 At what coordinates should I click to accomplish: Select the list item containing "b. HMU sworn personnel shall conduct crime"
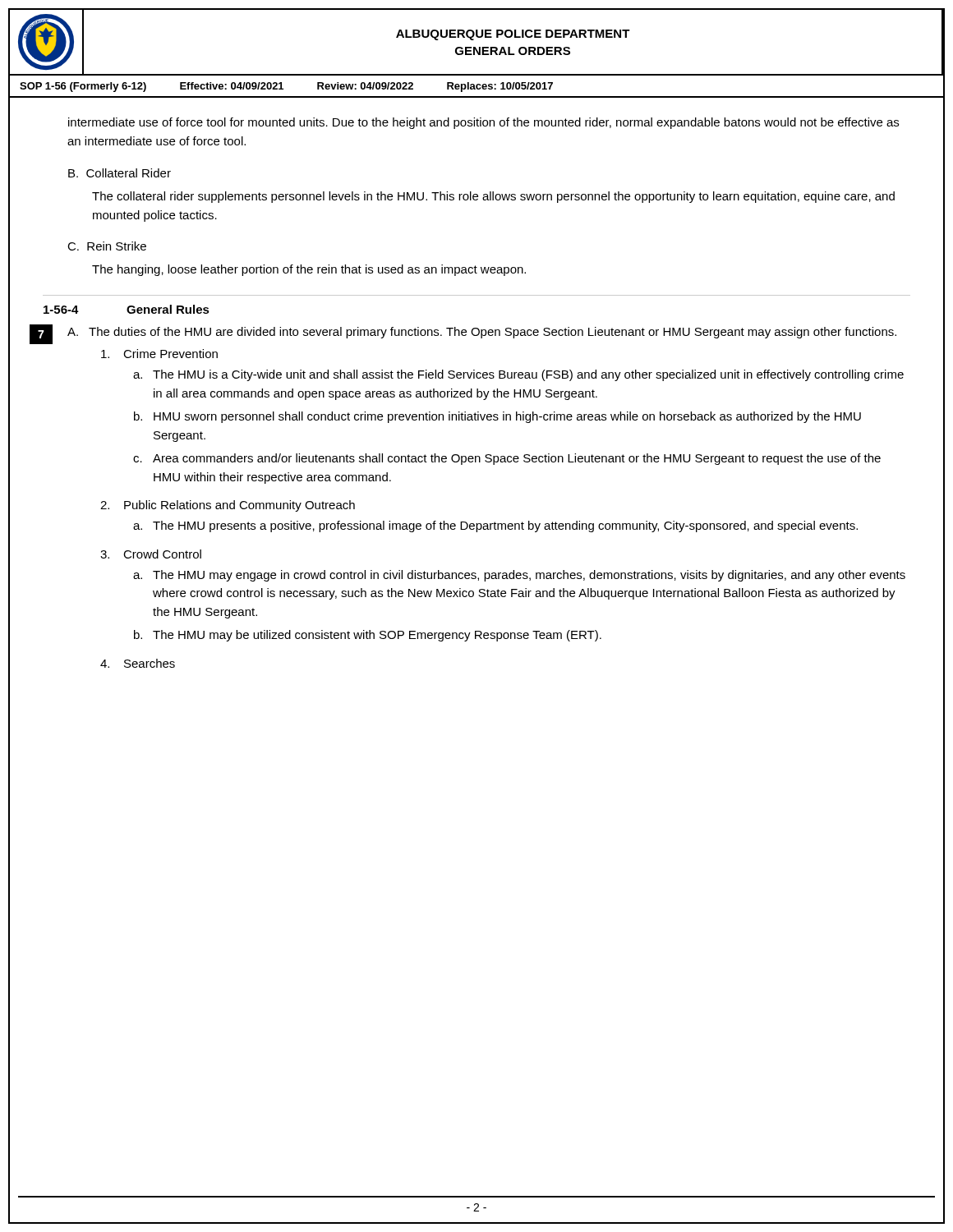point(522,426)
